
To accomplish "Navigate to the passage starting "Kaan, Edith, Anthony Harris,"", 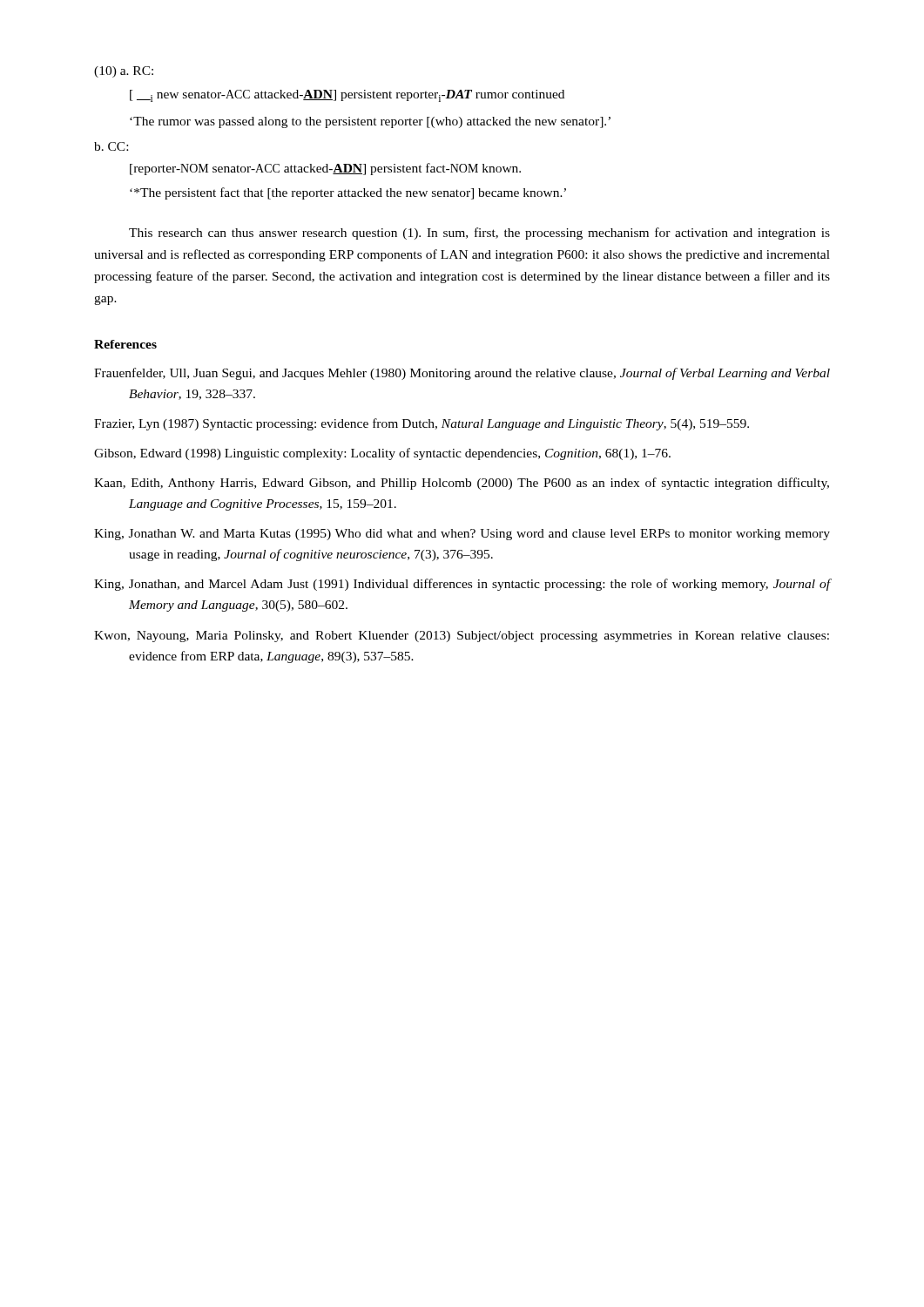I will coord(462,494).
